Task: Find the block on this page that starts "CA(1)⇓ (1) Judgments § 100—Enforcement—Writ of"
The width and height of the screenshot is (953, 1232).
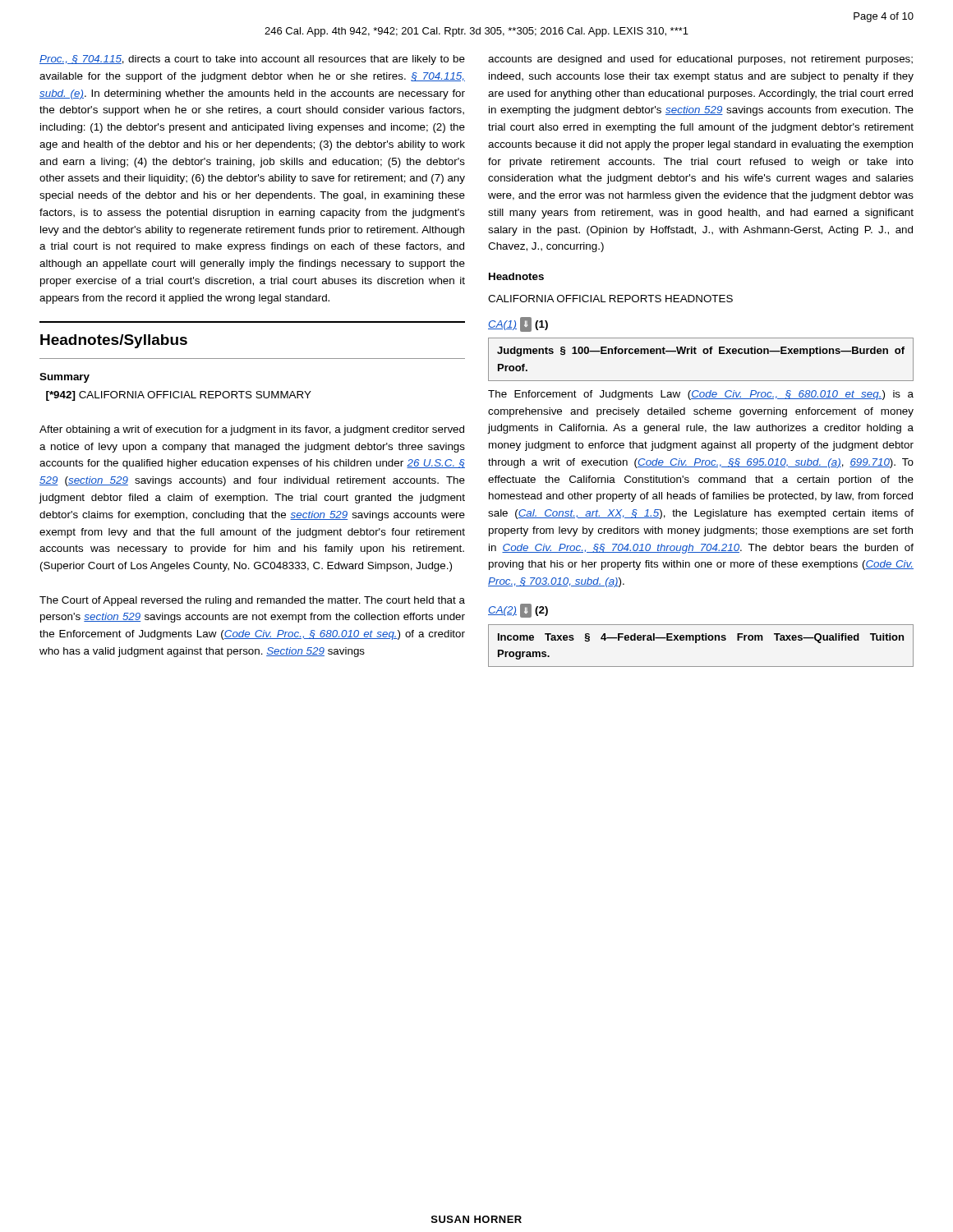Action: click(x=701, y=348)
